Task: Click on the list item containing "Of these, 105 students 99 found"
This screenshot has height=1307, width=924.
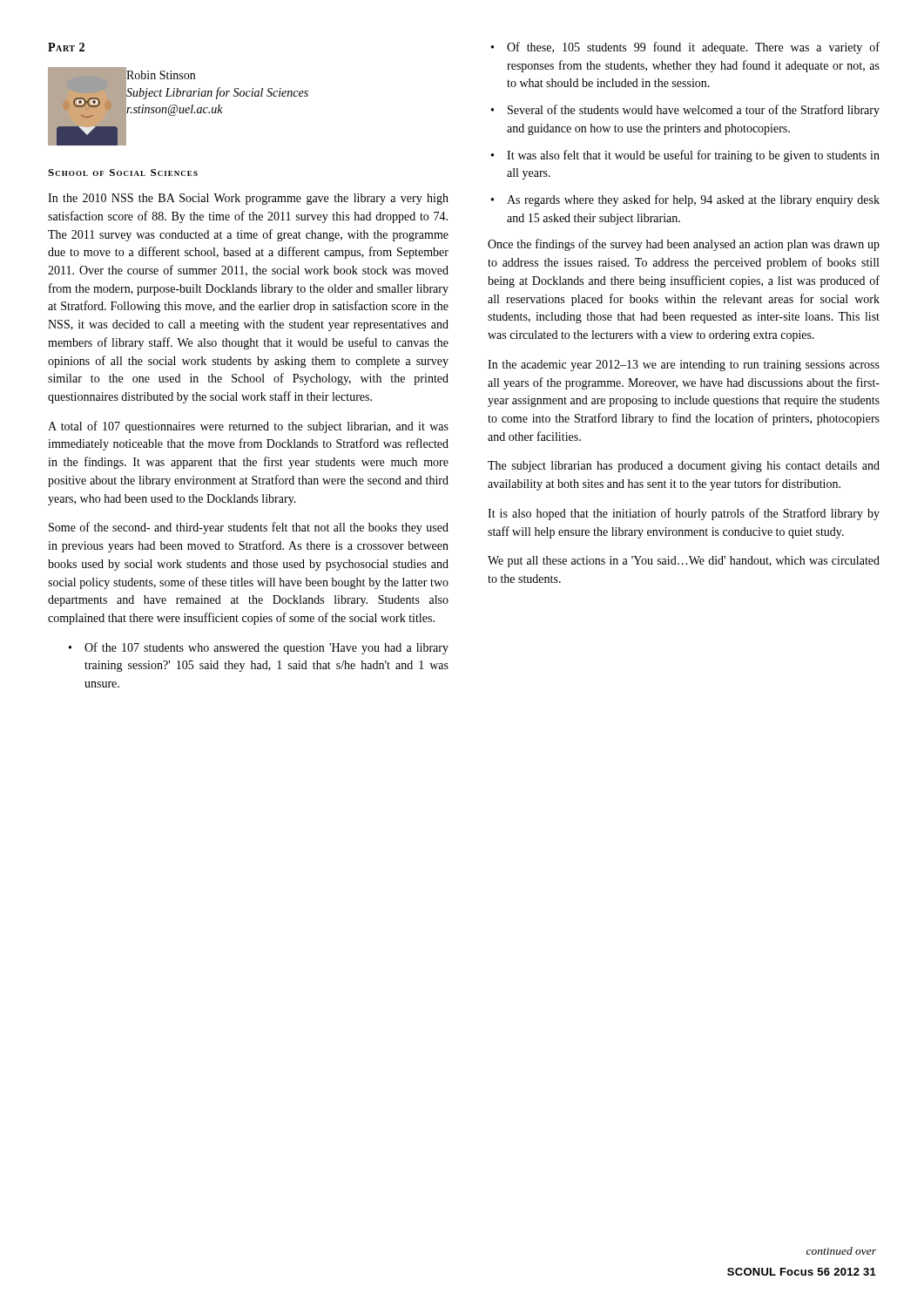Action: point(693,66)
